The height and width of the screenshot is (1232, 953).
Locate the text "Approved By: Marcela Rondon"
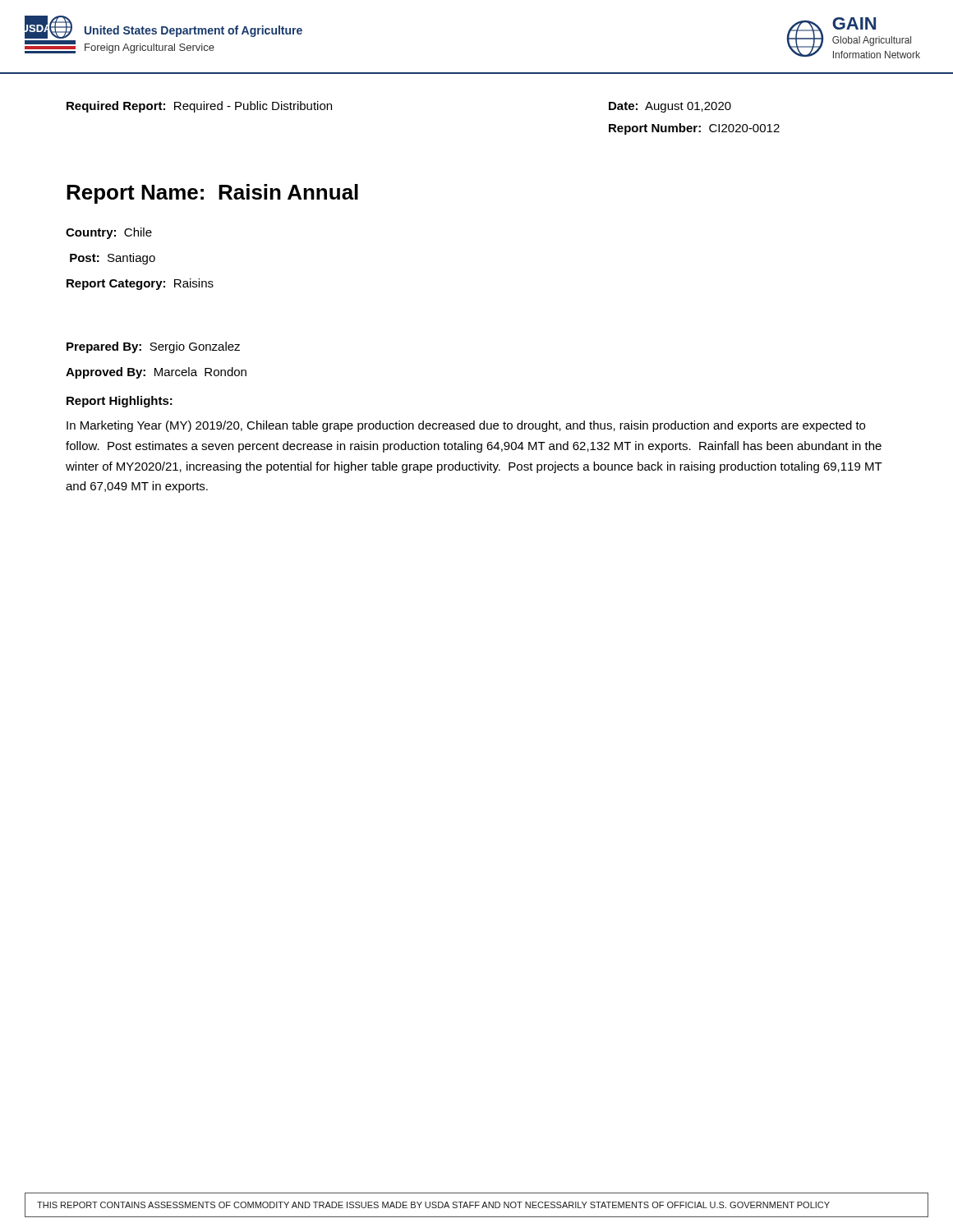coord(156,372)
